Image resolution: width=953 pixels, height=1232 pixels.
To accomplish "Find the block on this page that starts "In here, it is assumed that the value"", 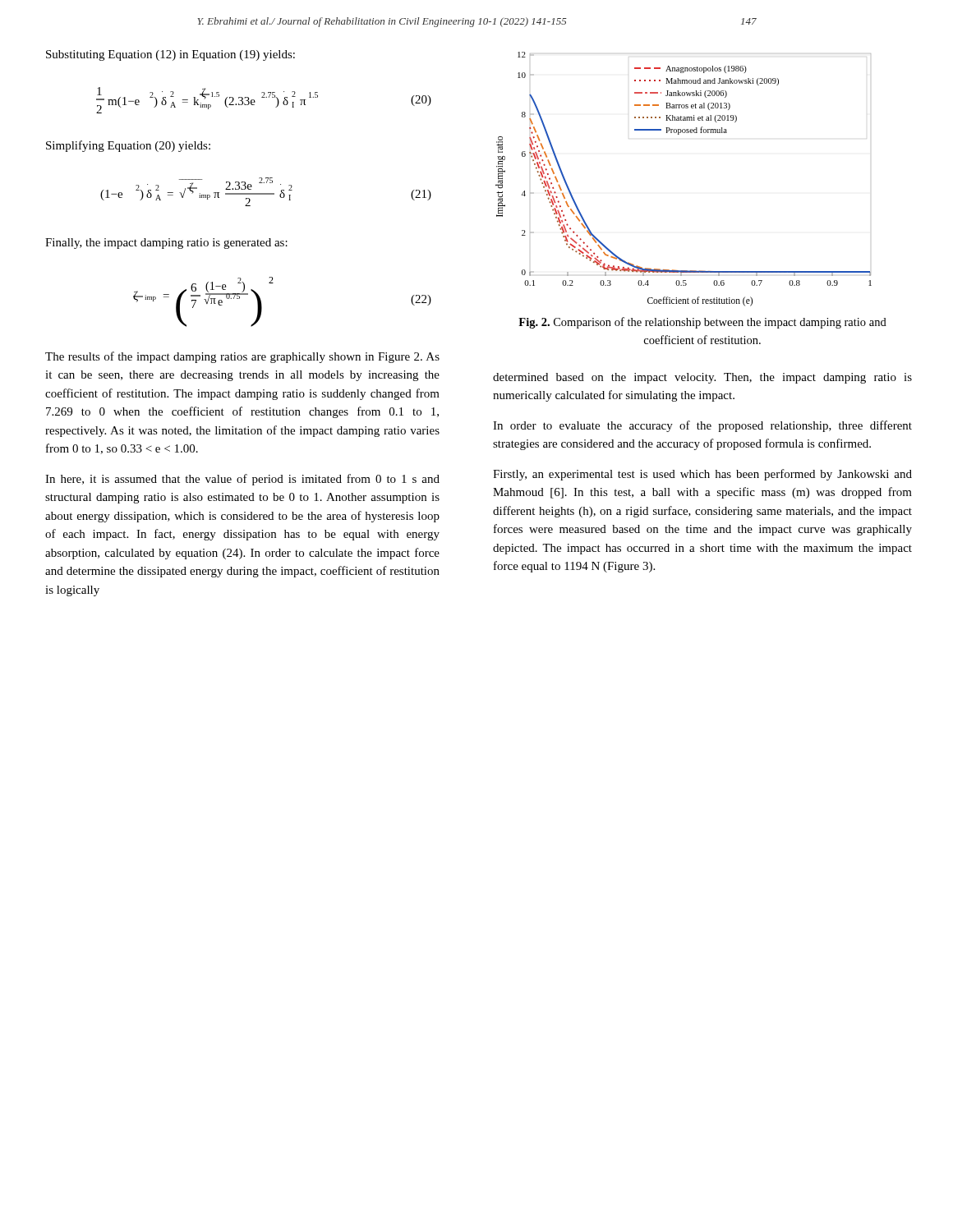I will coord(242,534).
